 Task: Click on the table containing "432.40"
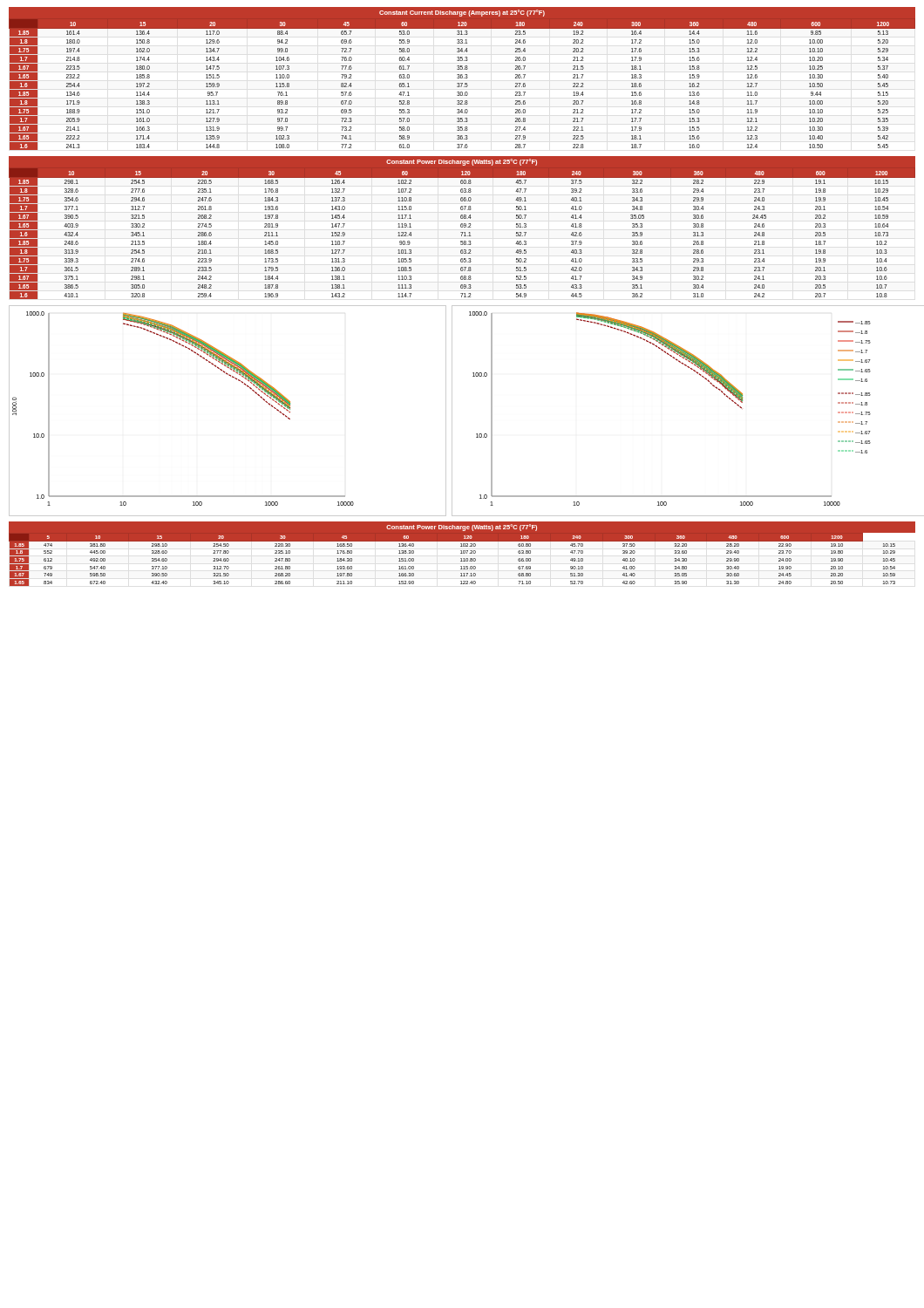tap(462, 554)
